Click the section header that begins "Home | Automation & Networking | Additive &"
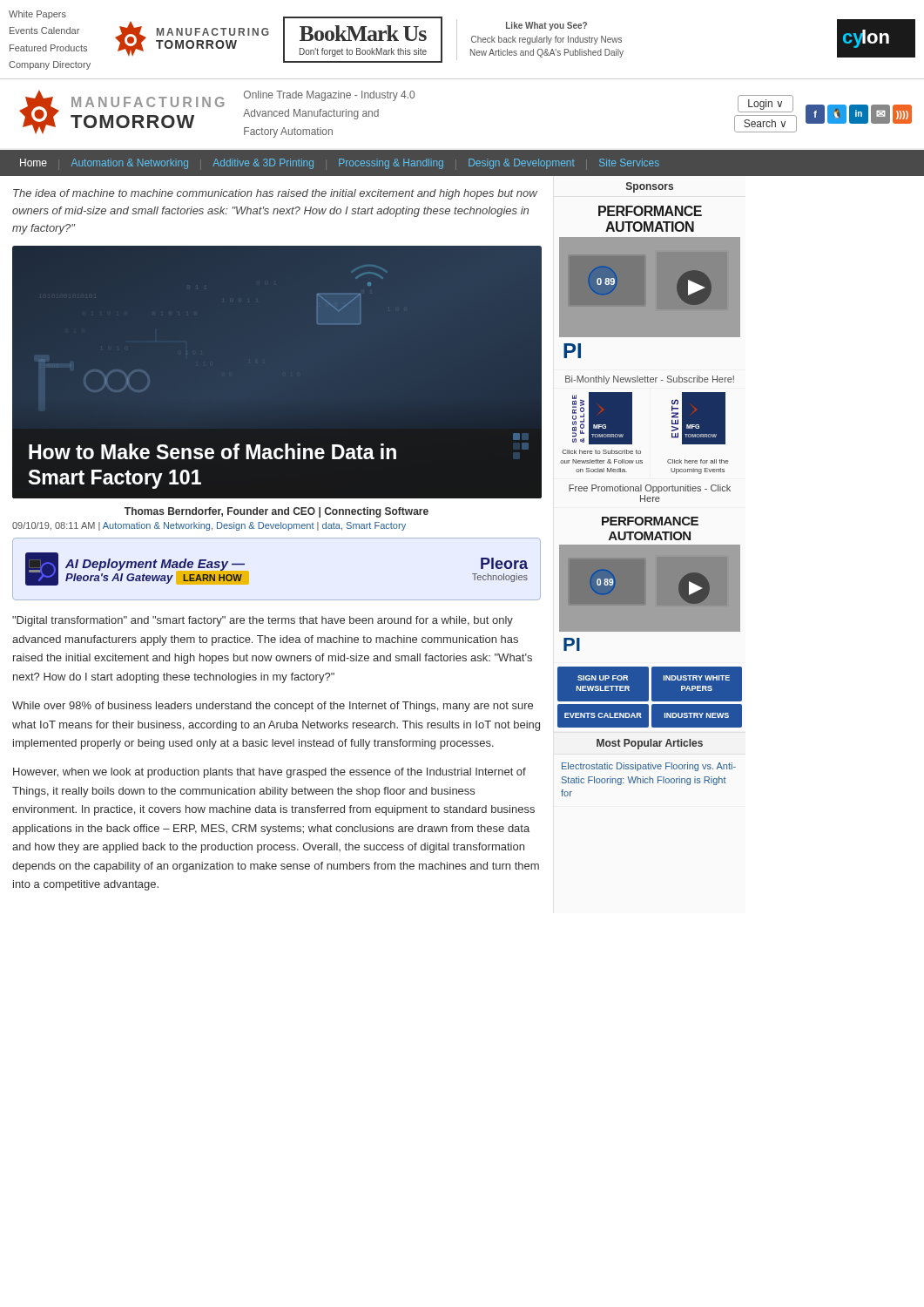This screenshot has height=1307, width=924. 339,163
